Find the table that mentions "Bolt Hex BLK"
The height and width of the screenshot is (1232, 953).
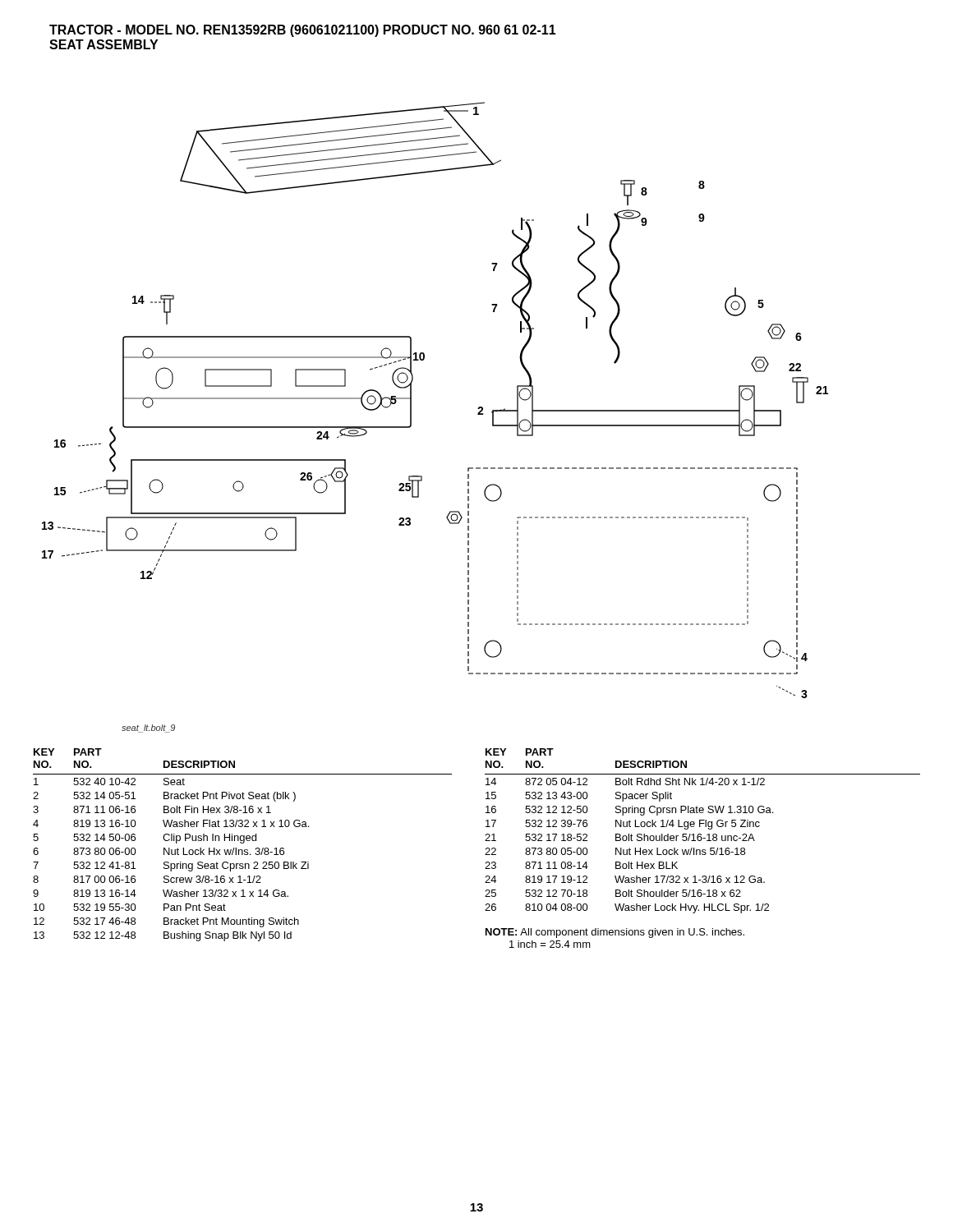(x=702, y=848)
